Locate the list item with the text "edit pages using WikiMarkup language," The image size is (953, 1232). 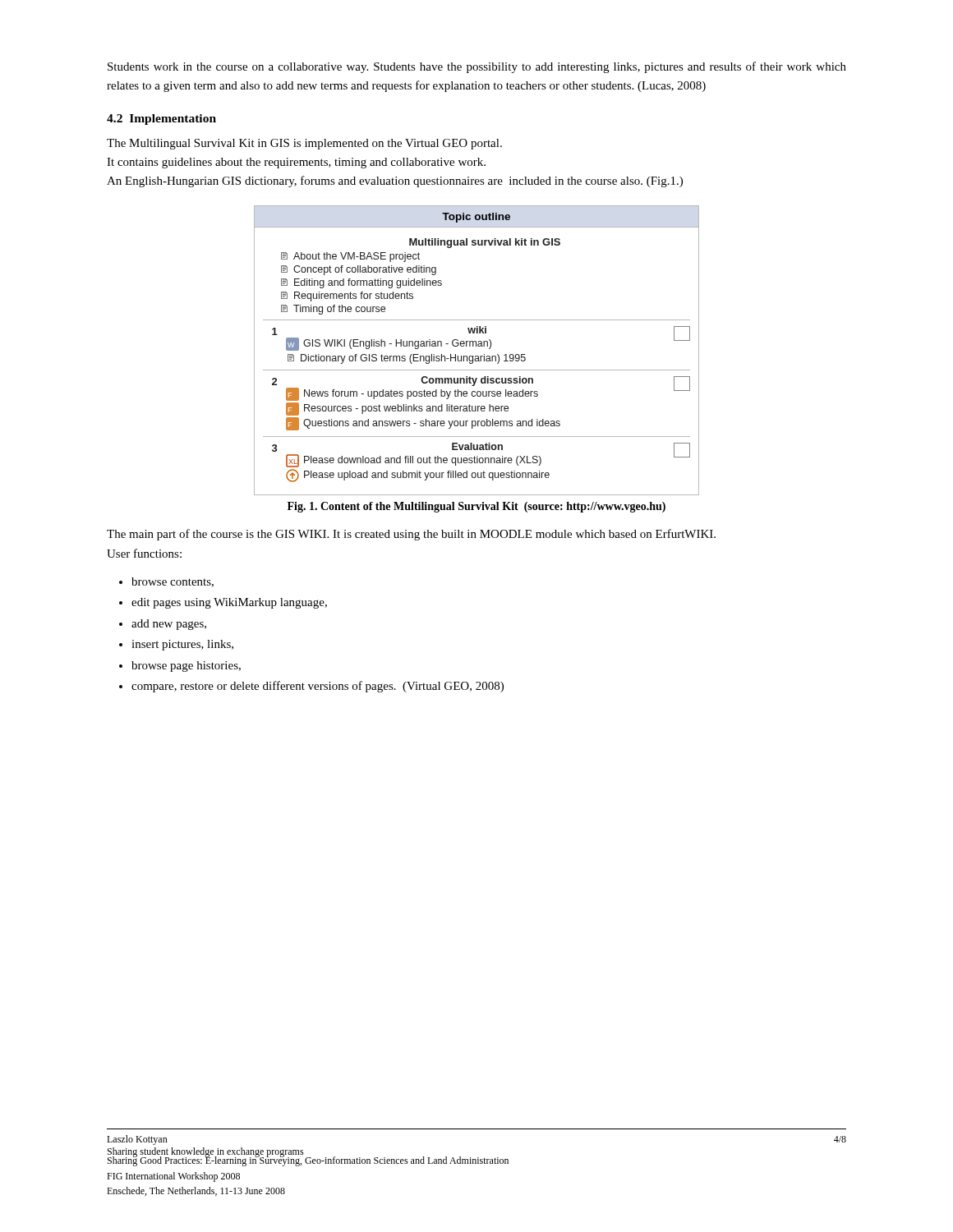(x=229, y=602)
